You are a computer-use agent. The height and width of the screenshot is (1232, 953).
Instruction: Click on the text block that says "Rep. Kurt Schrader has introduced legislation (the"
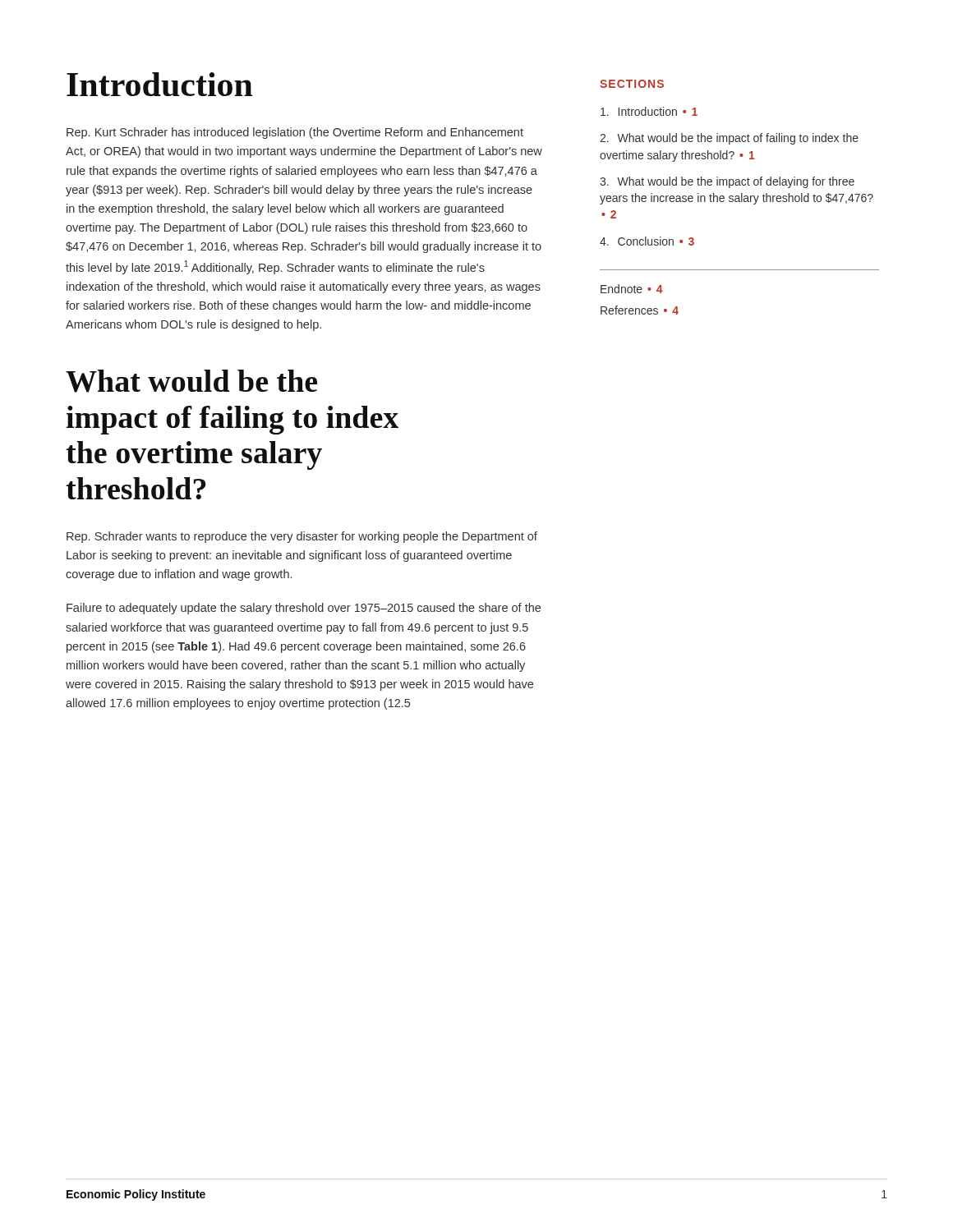click(x=304, y=229)
